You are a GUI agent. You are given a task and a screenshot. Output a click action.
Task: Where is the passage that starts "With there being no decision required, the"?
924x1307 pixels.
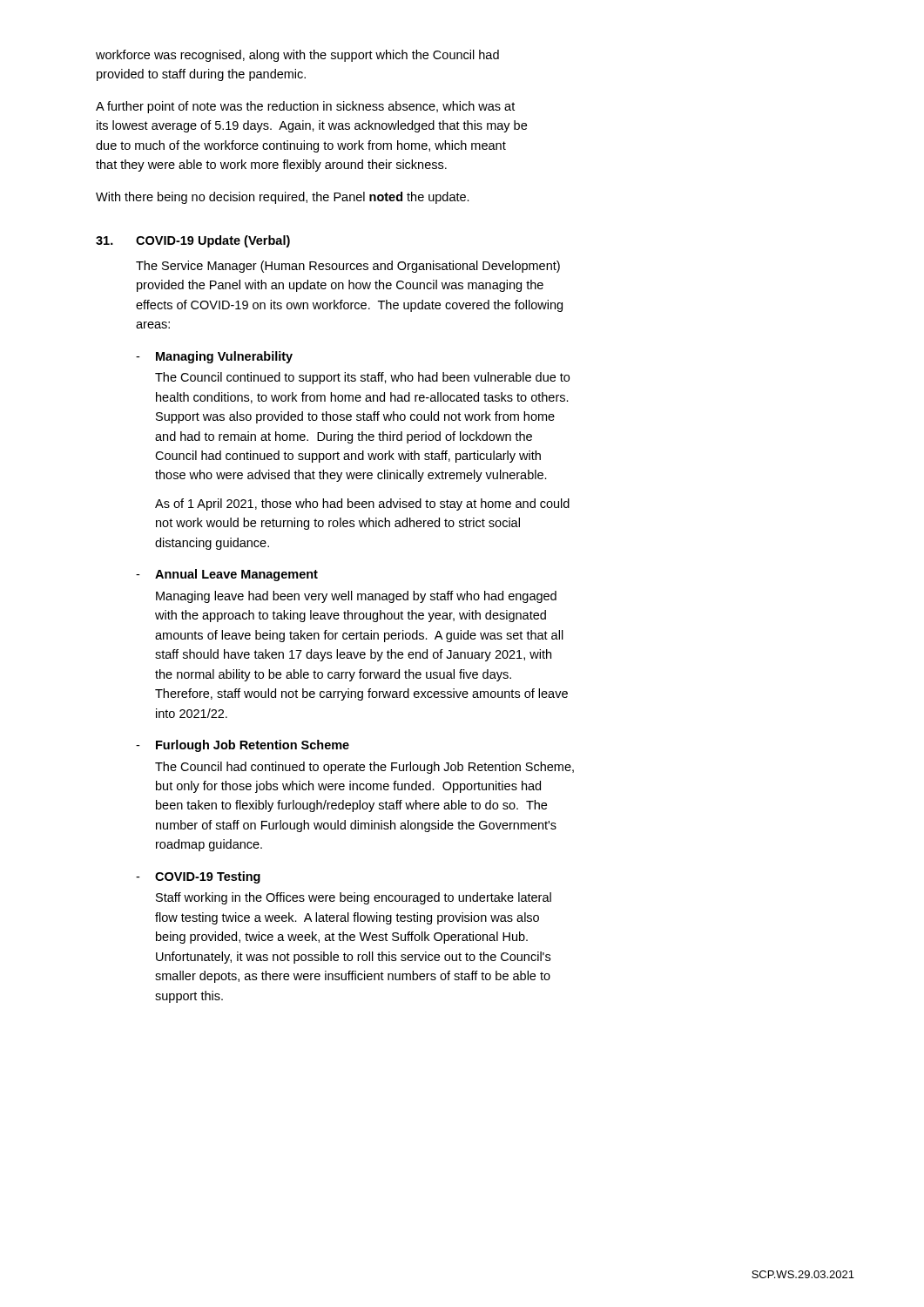[x=283, y=197]
